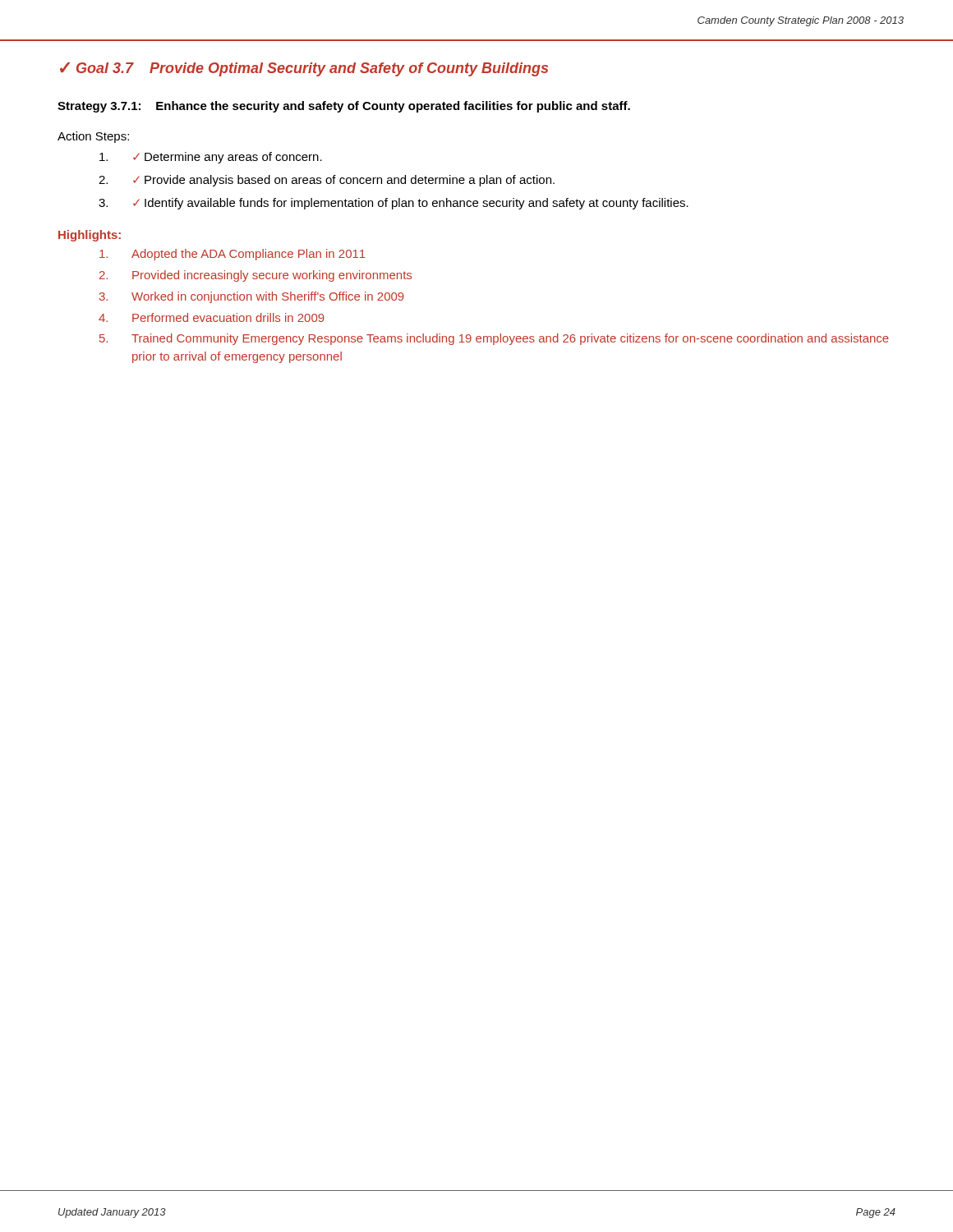Viewport: 953px width, 1232px height.
Task: Locate the title containing "✓ Goal 3.7"
Action: (303, 68)
